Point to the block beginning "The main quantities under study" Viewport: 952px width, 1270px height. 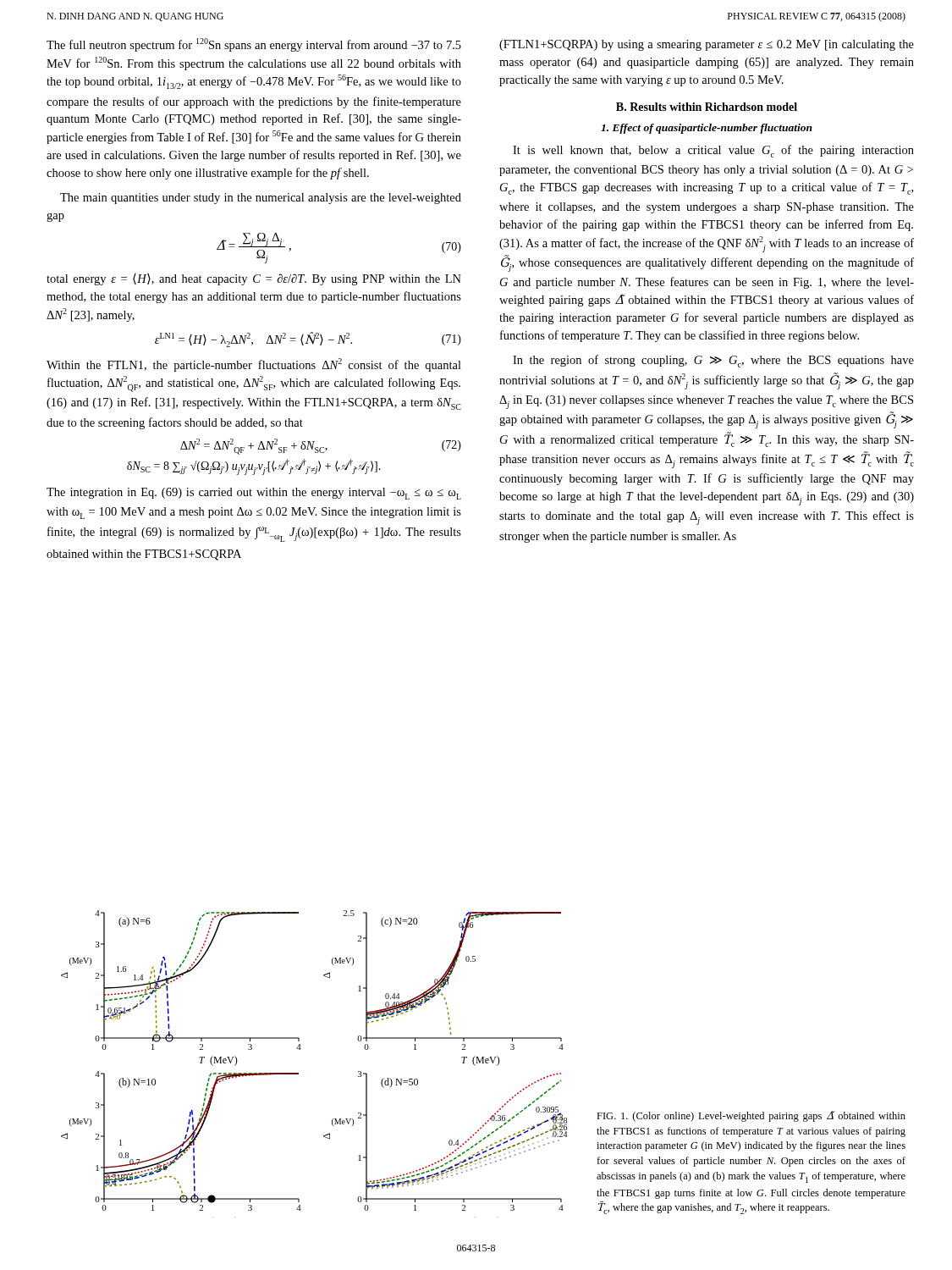pos(254,206)
